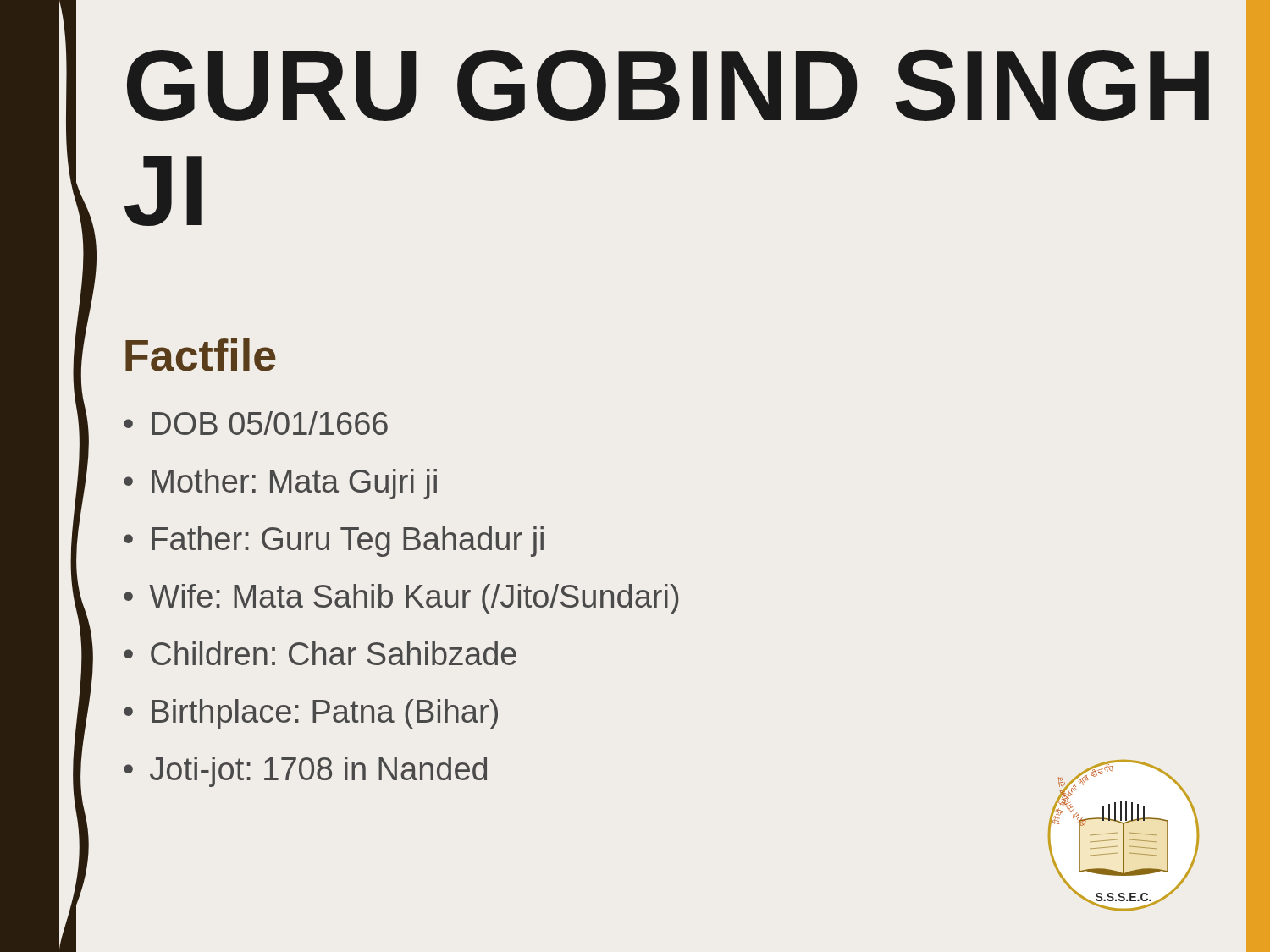Click on the list item that says "•Father: Guru Teg Bahadur ji"
Viewport: 1270px width, 952px height.
[334, 539]
